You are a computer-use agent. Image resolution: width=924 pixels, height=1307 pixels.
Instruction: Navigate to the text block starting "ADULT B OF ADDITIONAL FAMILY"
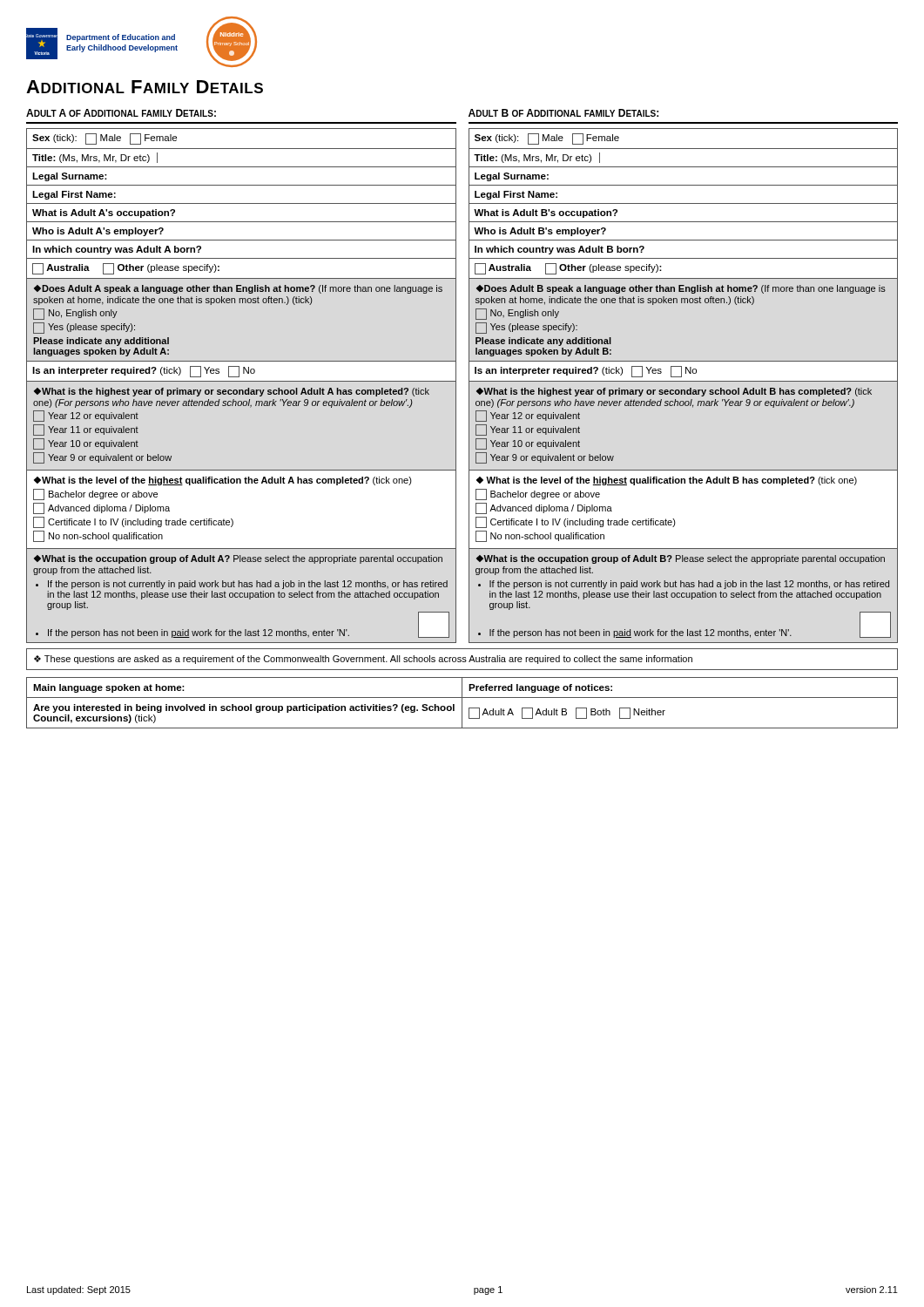click(x=564, y=113)
